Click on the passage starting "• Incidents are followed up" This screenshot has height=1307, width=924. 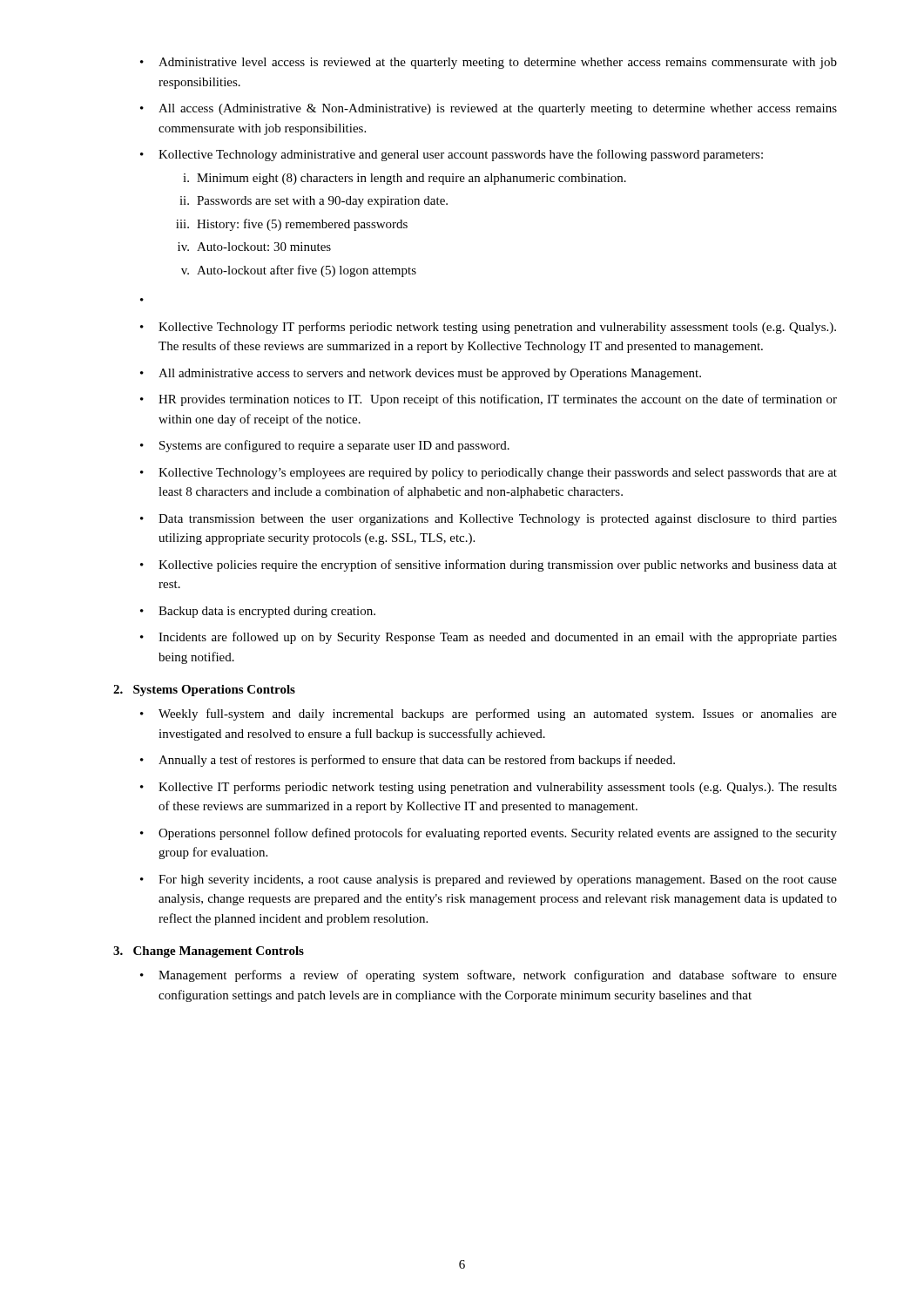pyautogui.click(x=488, y=647)
